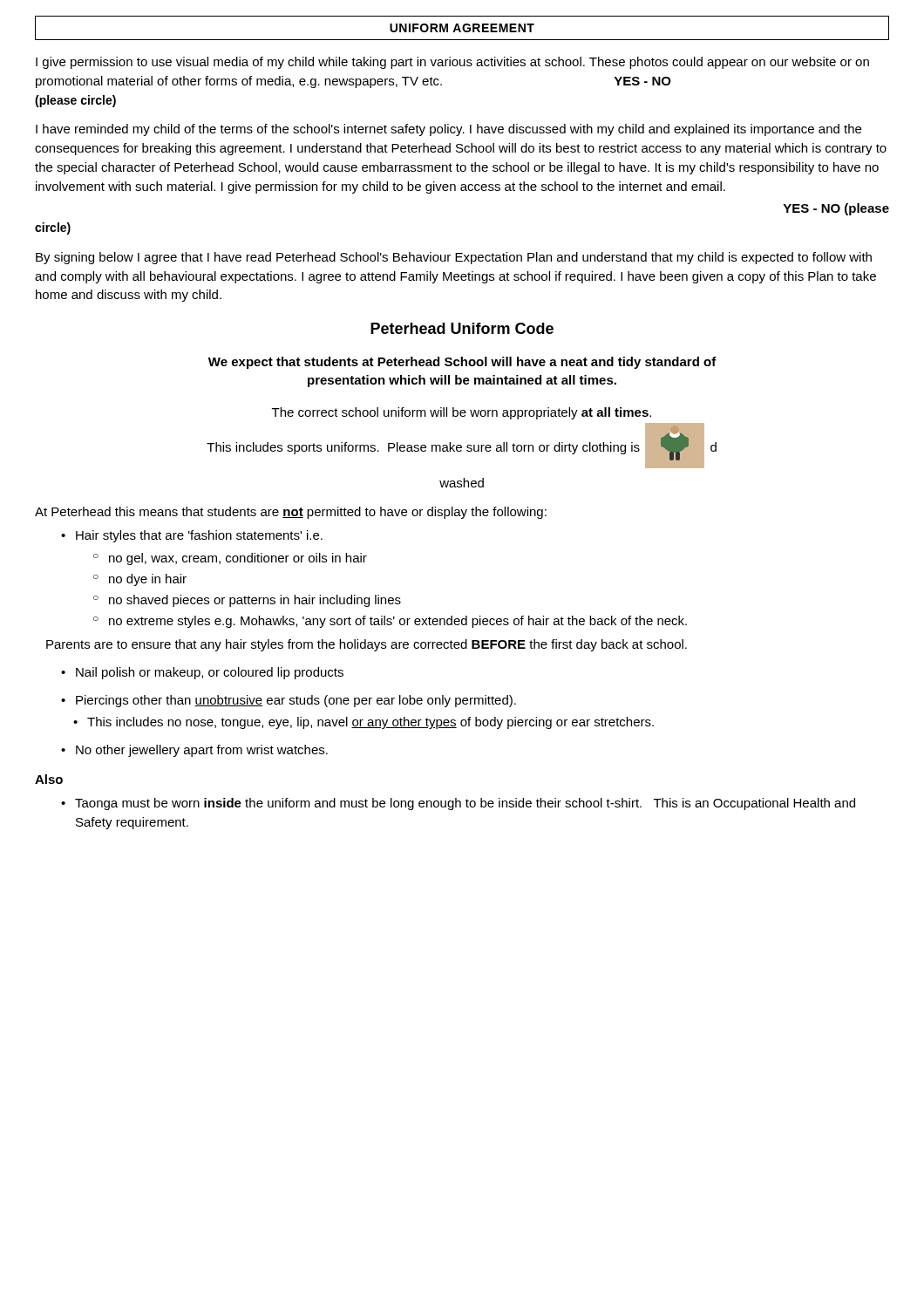The image size is (924, 1308).
Task: Point to the block beginning "No other jewellery apart"
Action: pyautogui.click(x=202, y=749)
